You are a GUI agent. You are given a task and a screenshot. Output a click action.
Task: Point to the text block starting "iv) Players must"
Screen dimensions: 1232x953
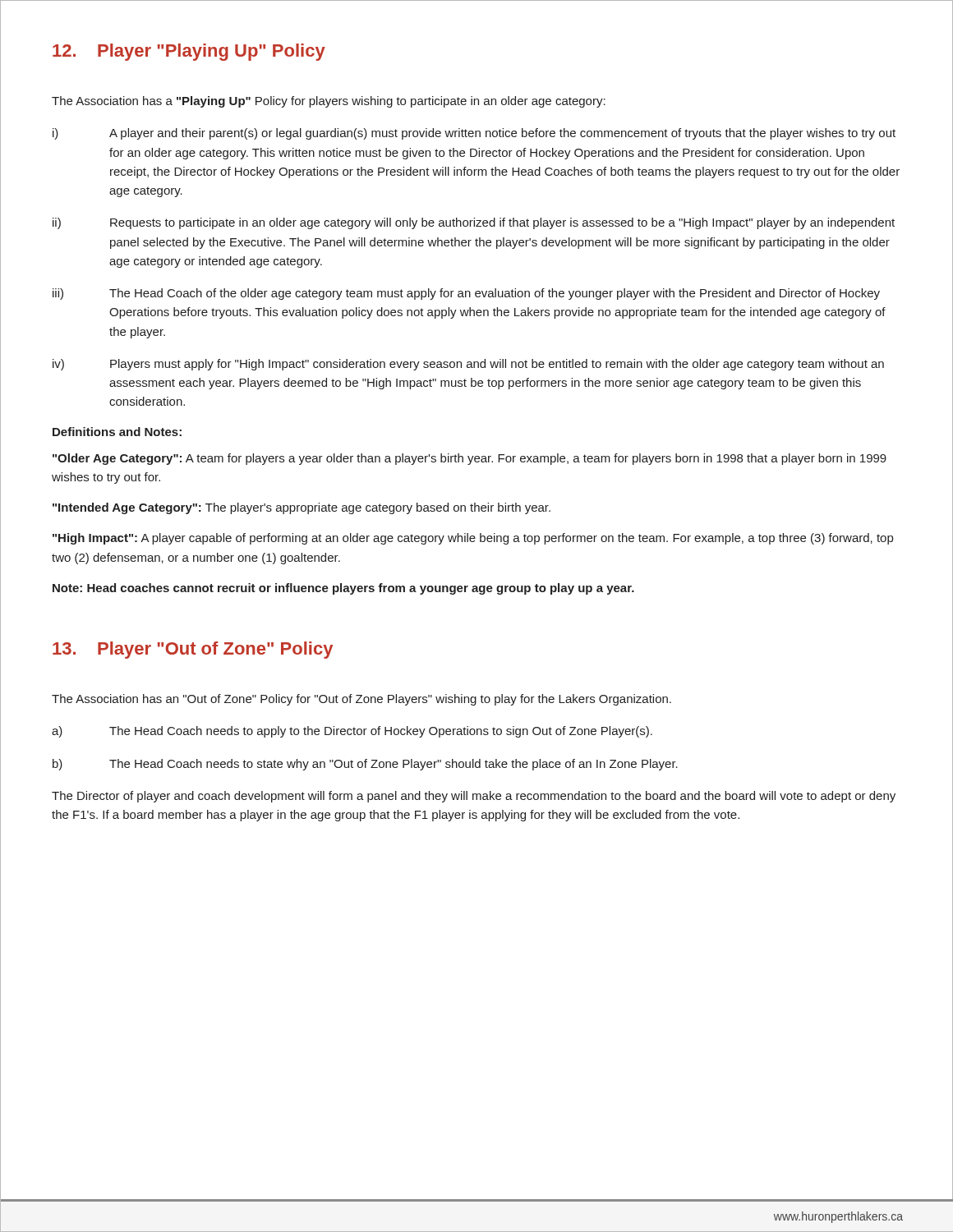476,382
